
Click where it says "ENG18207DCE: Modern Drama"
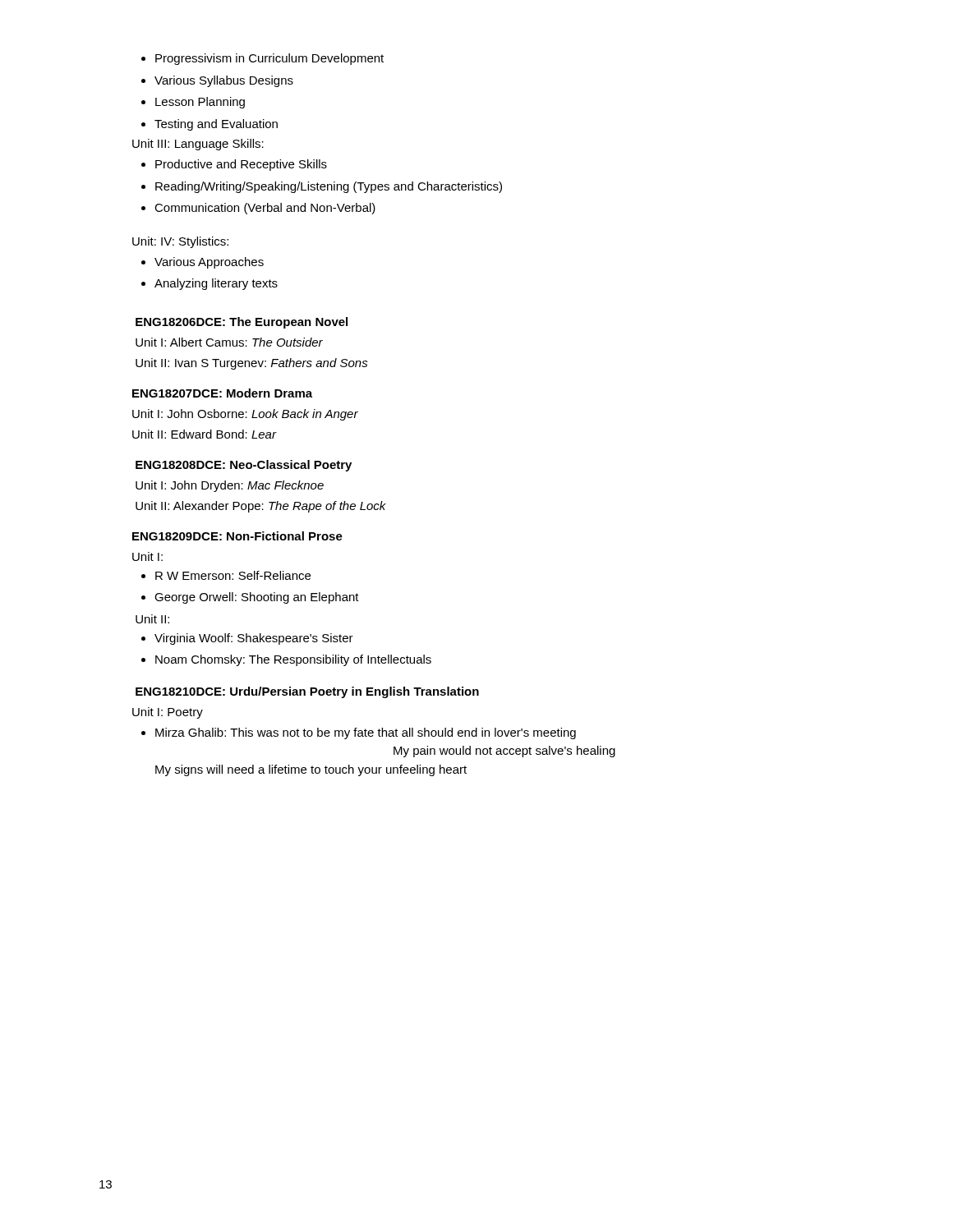(x=222, y=393)
